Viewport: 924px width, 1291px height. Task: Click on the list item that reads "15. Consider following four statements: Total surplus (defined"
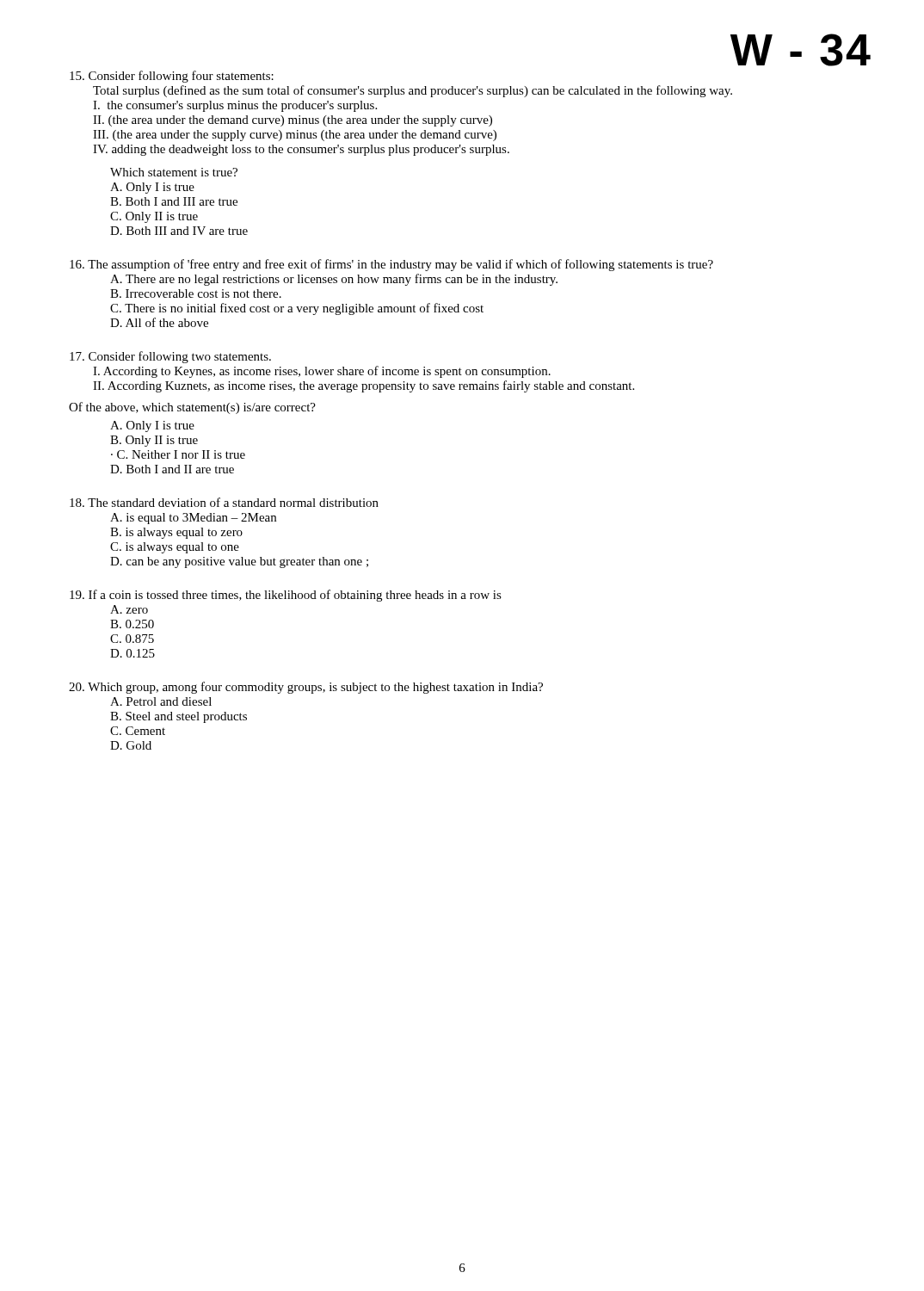471,154
